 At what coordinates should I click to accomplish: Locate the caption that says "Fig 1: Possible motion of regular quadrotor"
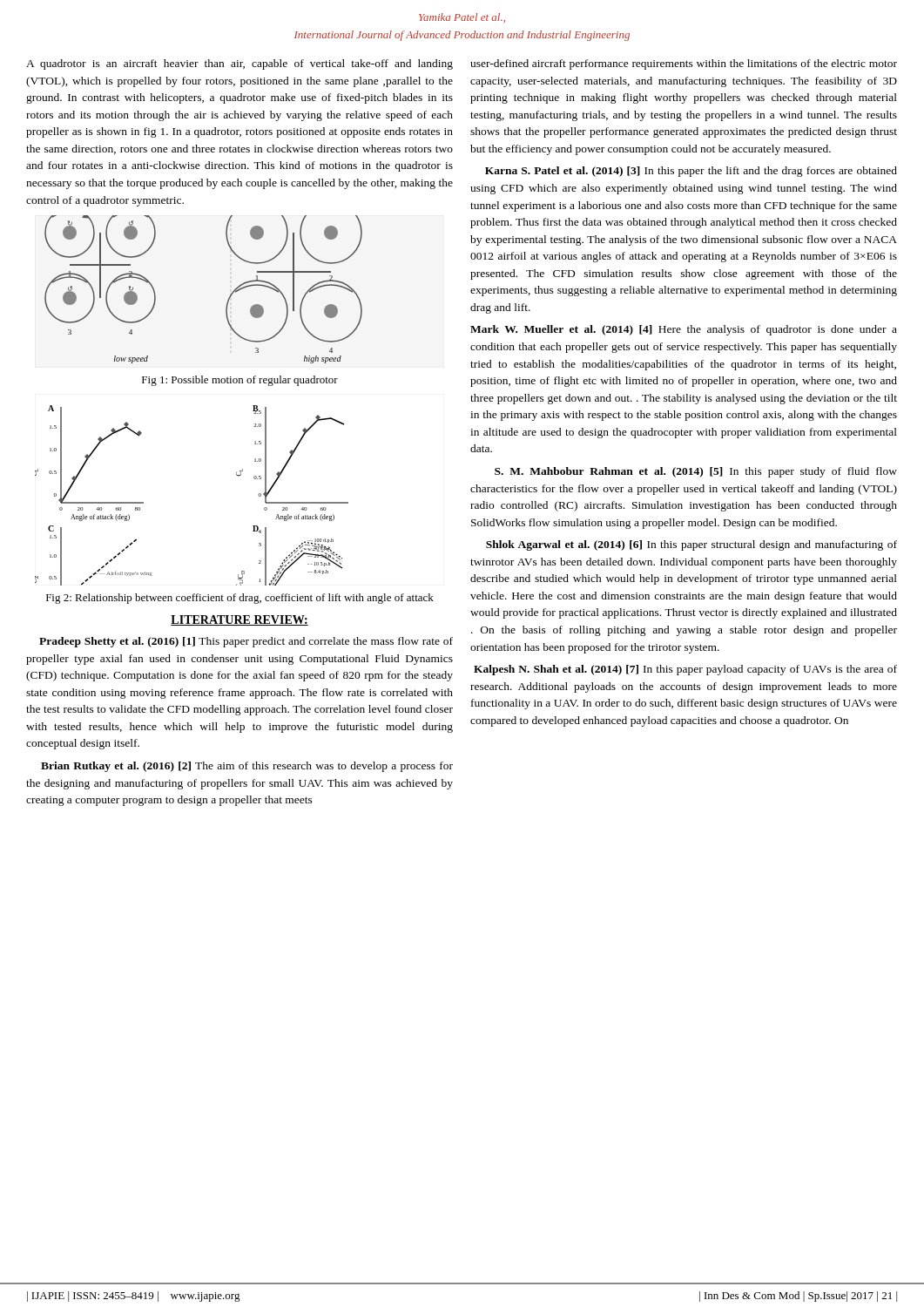coord(240,380)
